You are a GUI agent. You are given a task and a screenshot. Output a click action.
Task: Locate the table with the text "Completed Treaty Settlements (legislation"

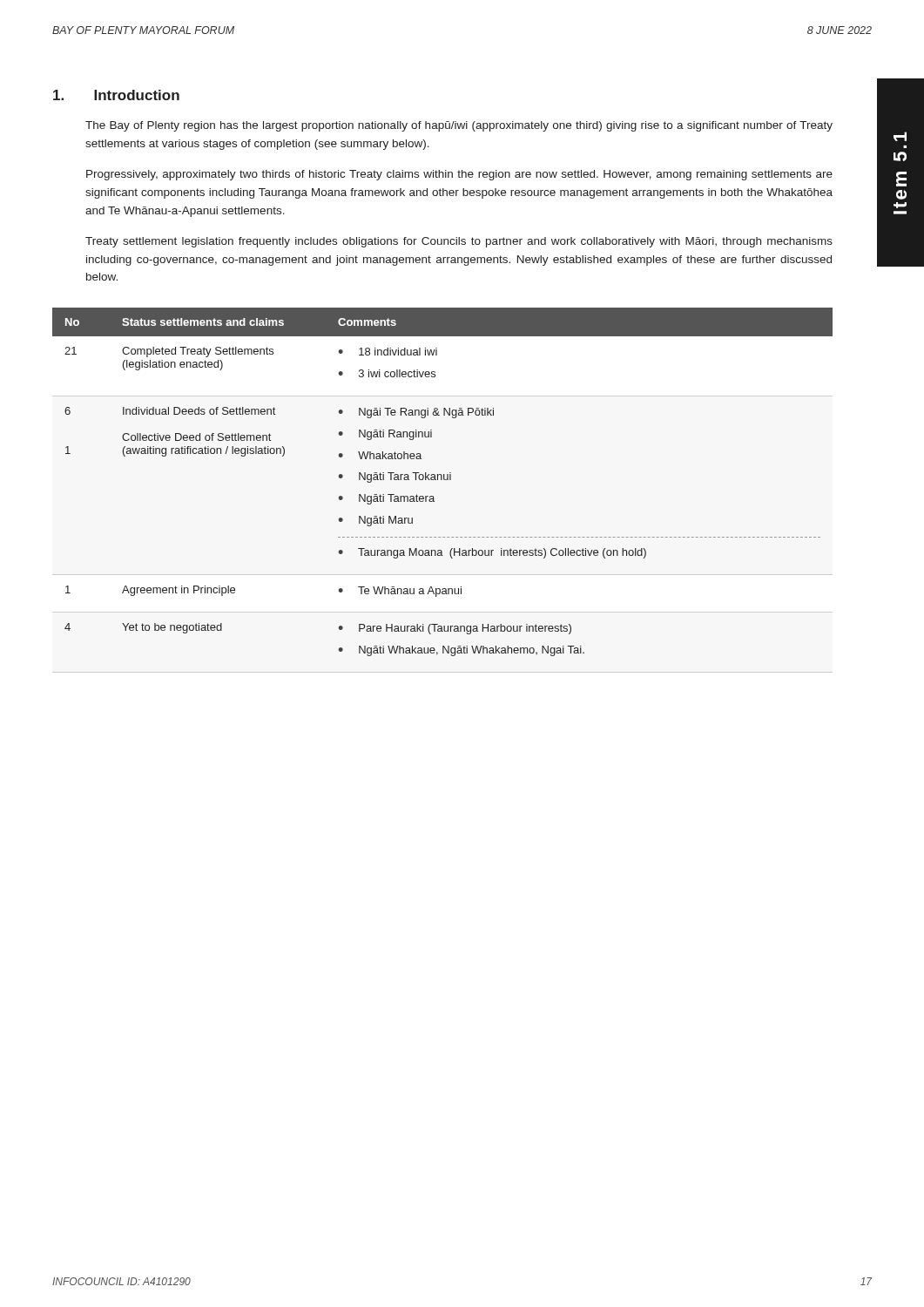[x=442, y=490]
